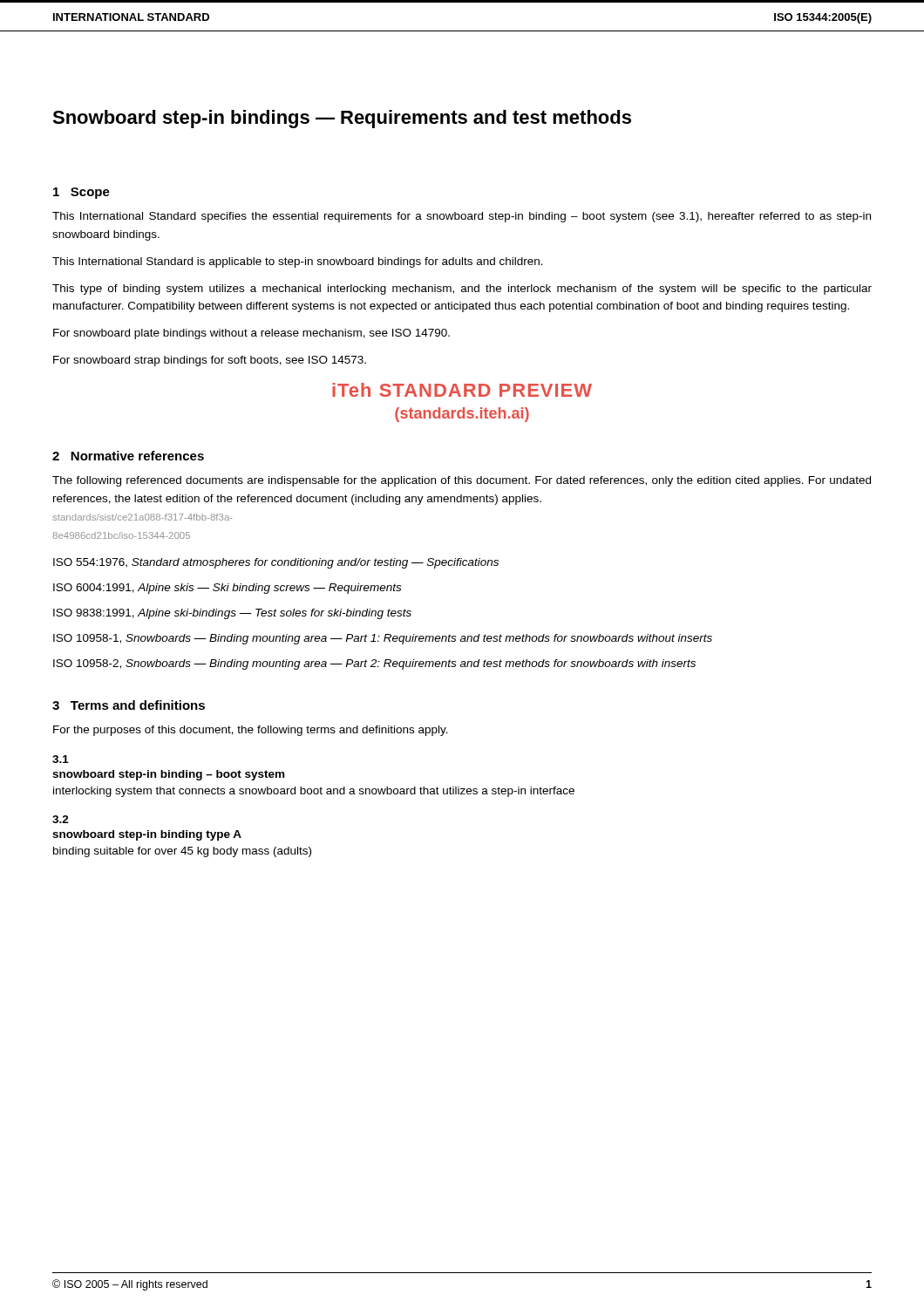Viewport: 924px width, 1308px height.
Task: Select the list item containing "3.2 snowboard step-in binding type A binding suitable"
Action: click(x=61, y=819)
